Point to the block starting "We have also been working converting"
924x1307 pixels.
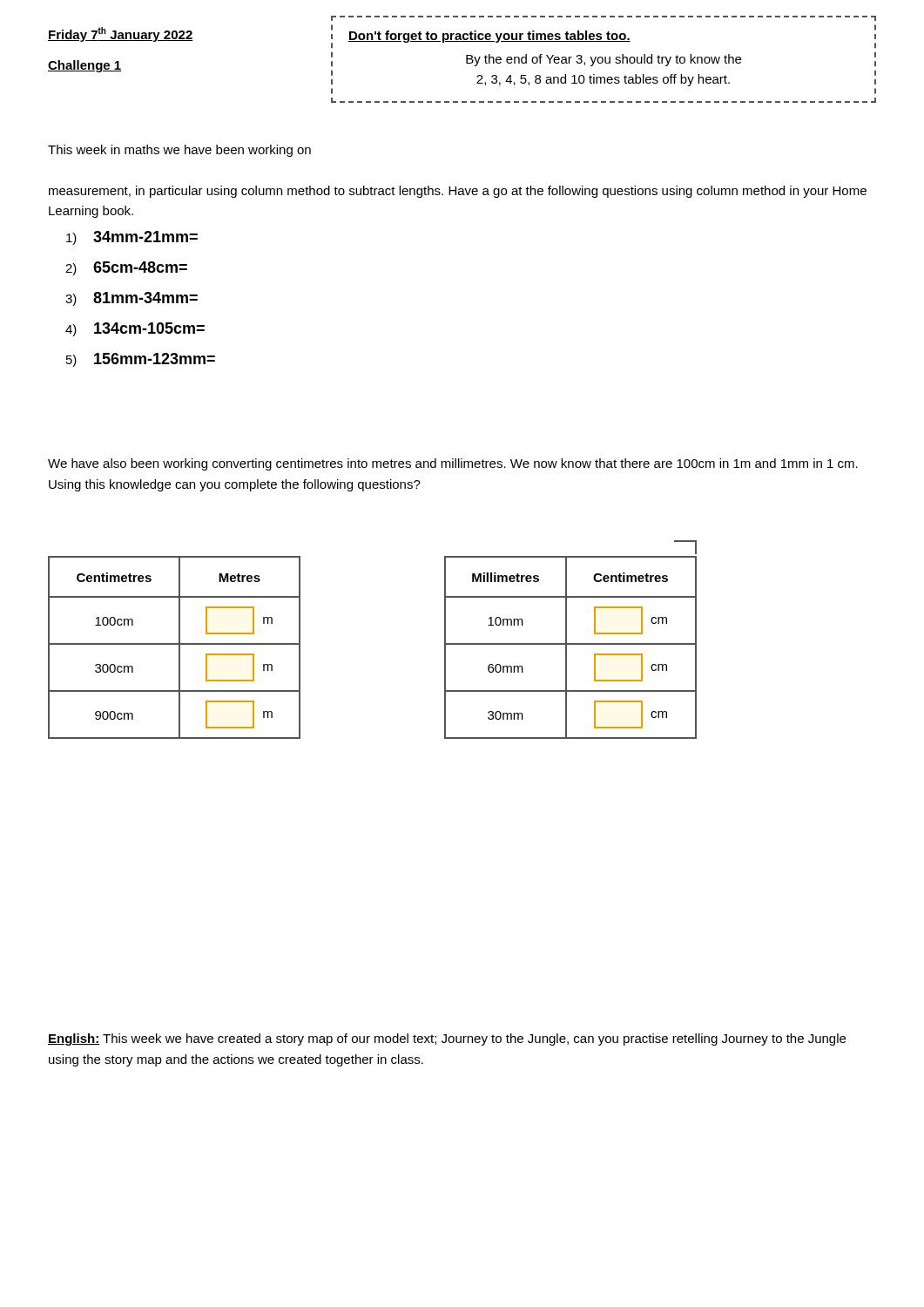tap(453, 474)
